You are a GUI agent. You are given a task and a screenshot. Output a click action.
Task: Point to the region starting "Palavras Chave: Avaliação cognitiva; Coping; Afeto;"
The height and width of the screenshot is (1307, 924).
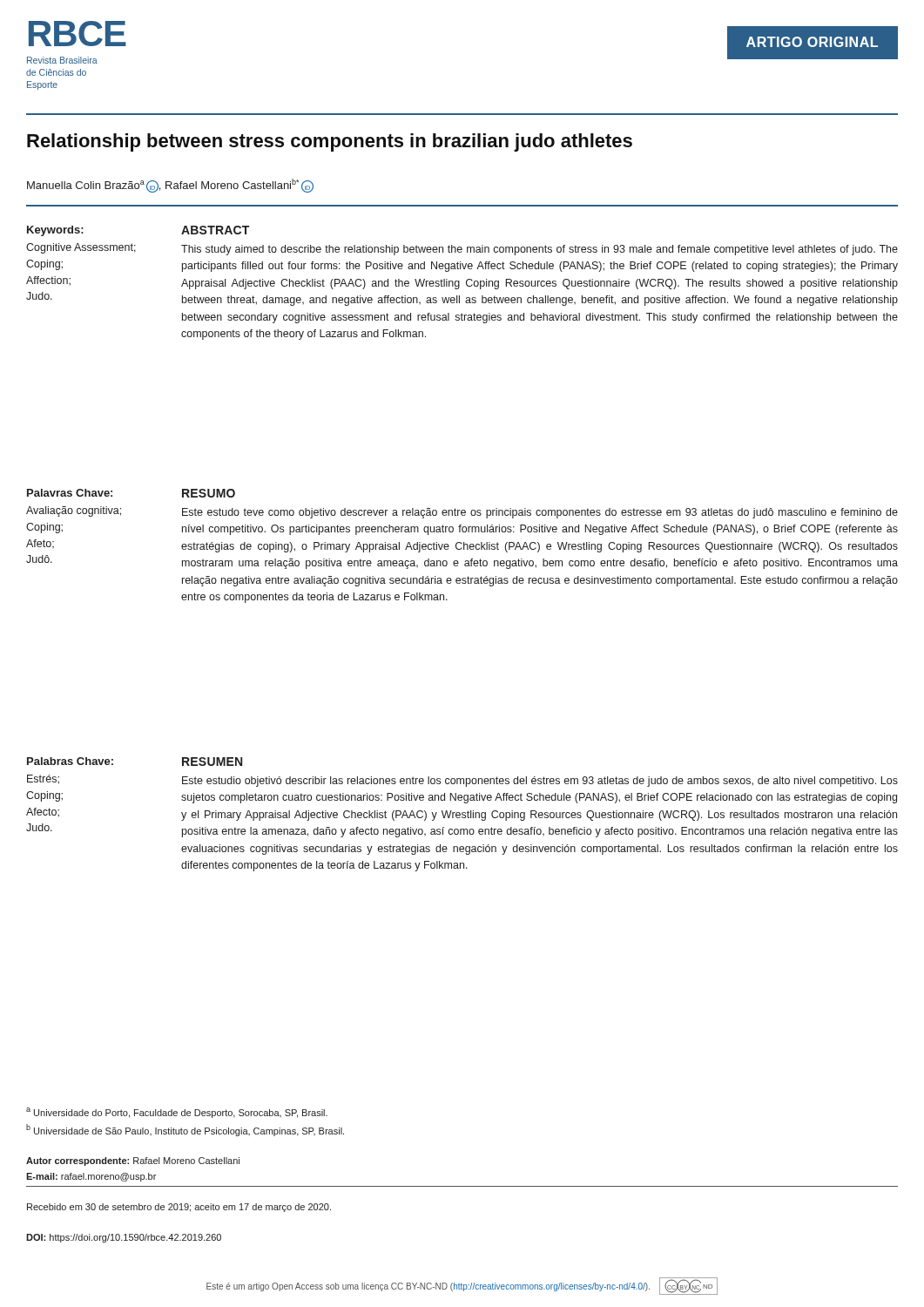pos(462,546)
